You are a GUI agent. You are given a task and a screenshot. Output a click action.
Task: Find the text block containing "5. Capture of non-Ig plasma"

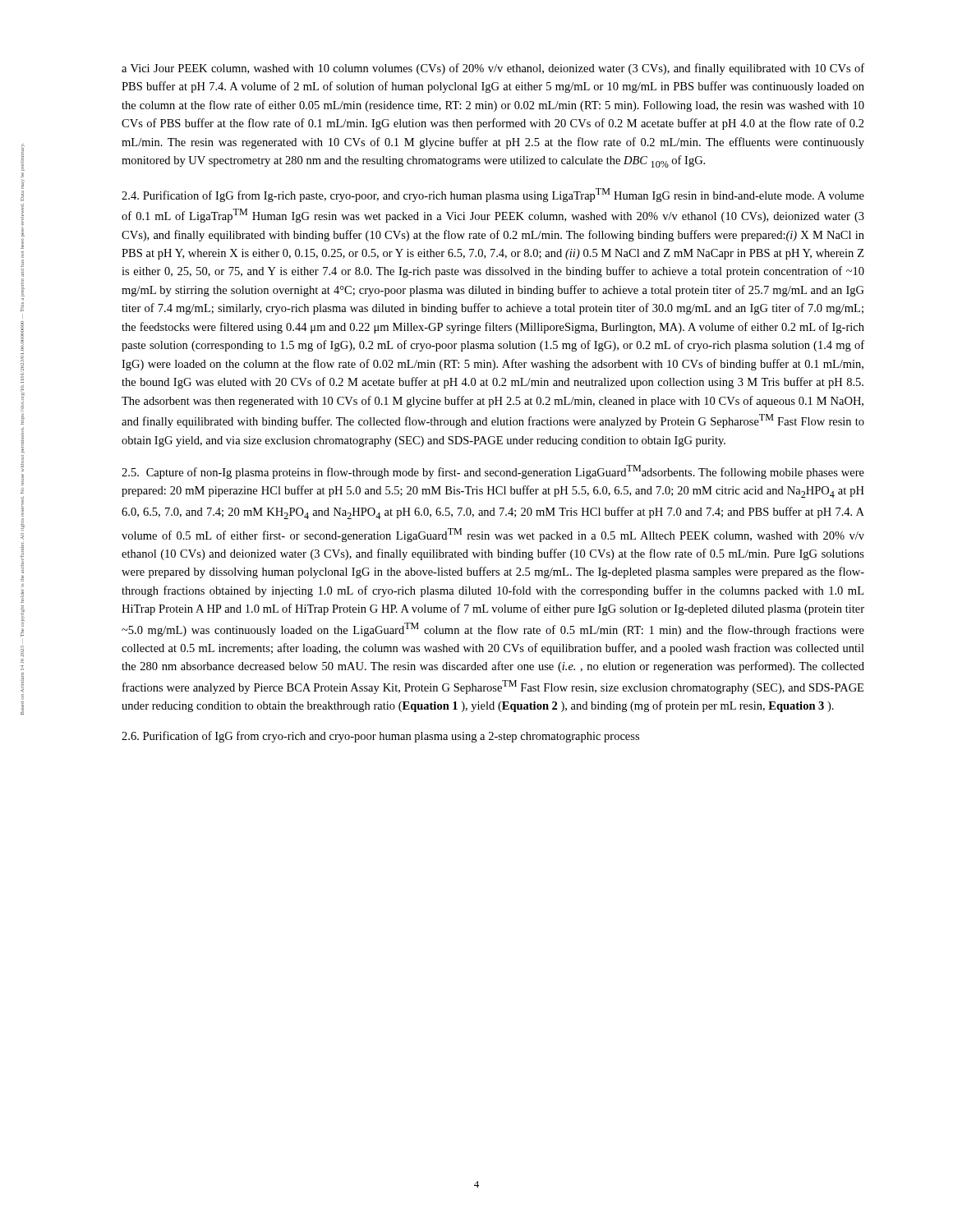[493, 588]
